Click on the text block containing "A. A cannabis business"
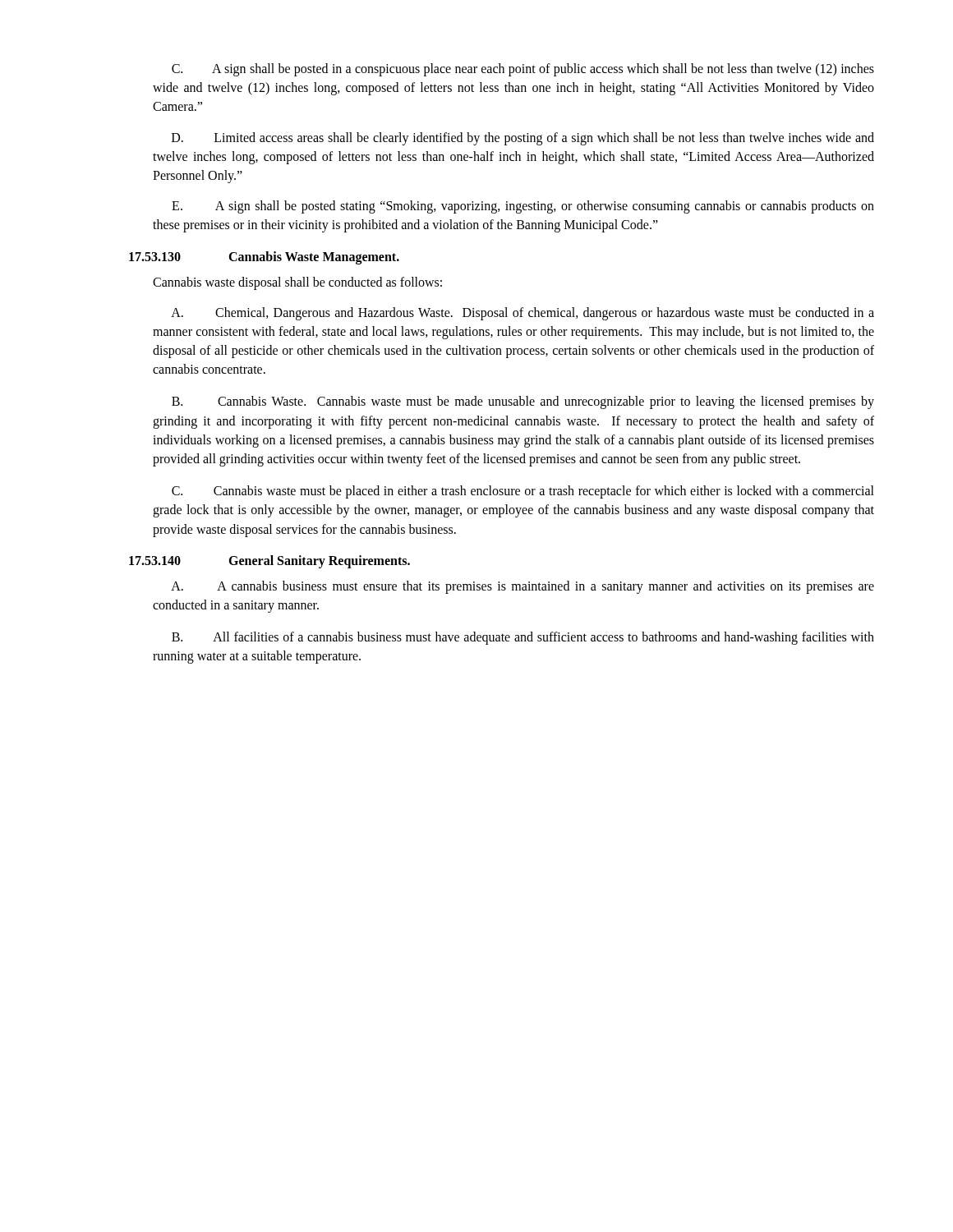 point(513,594)
